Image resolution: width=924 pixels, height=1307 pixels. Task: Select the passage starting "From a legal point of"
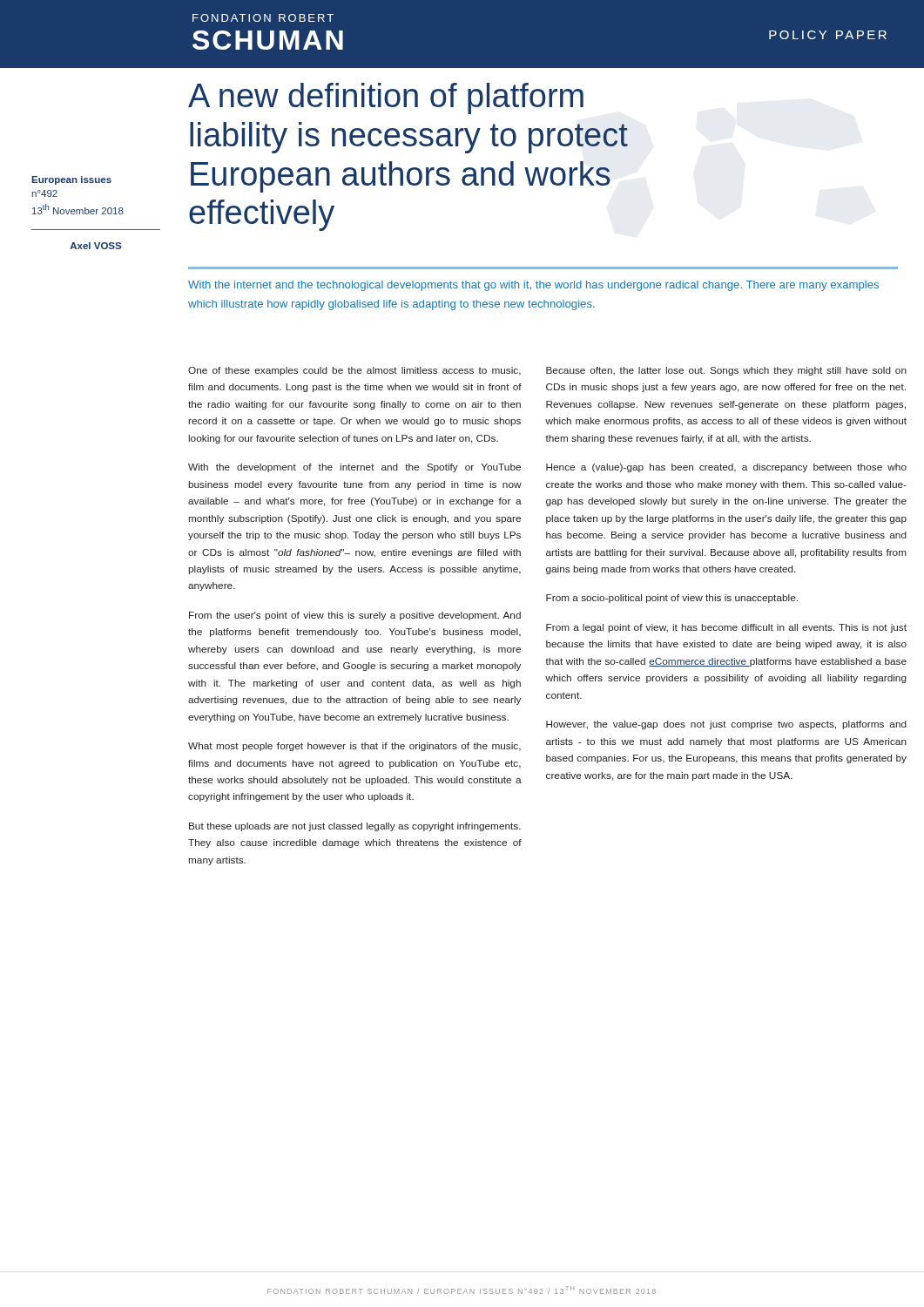[x=726, y=661]
